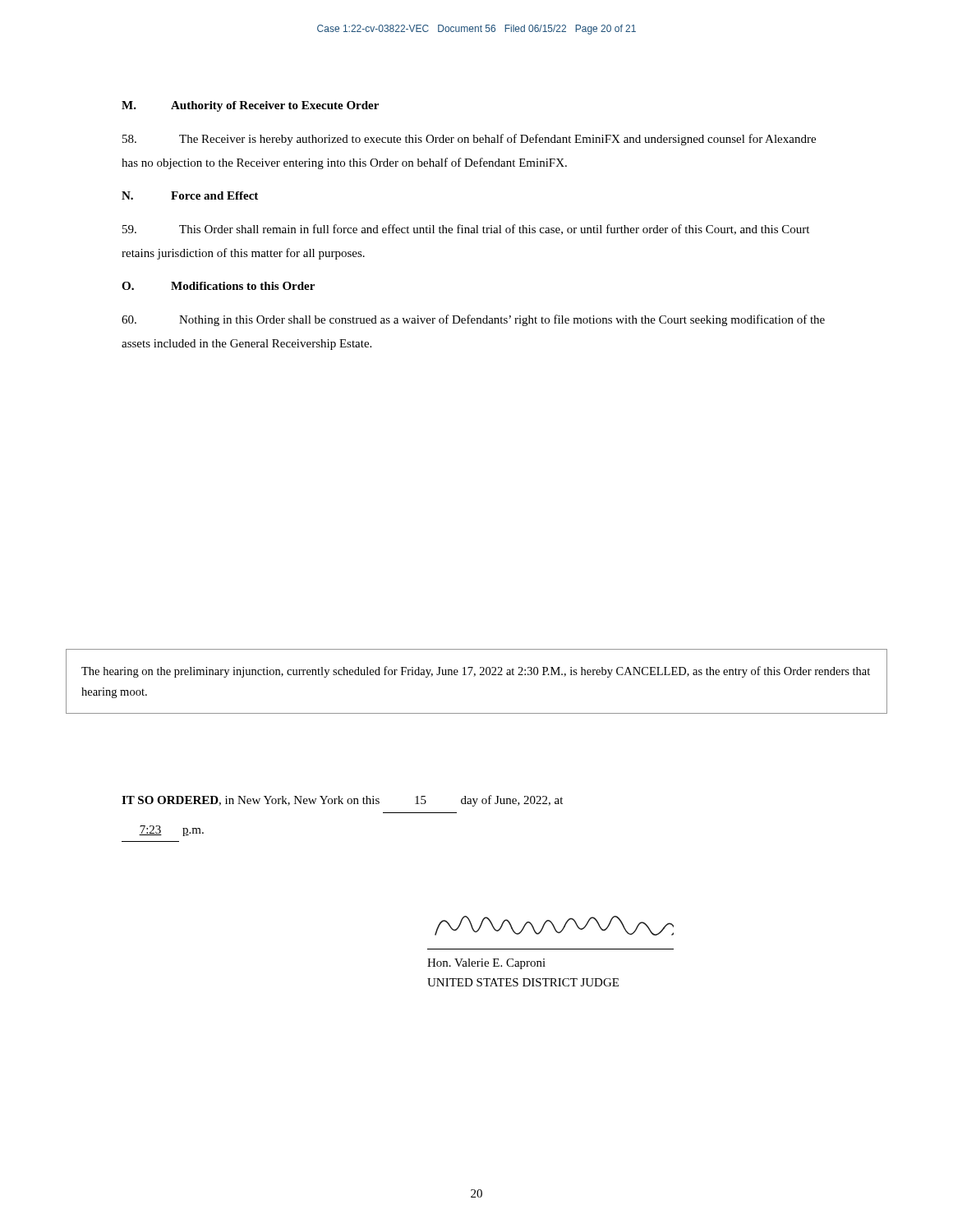Find the element starting "UNITED STATES DISTRICT"
953x1232 pixels.
pyautogui.click(x=523, y=982)
